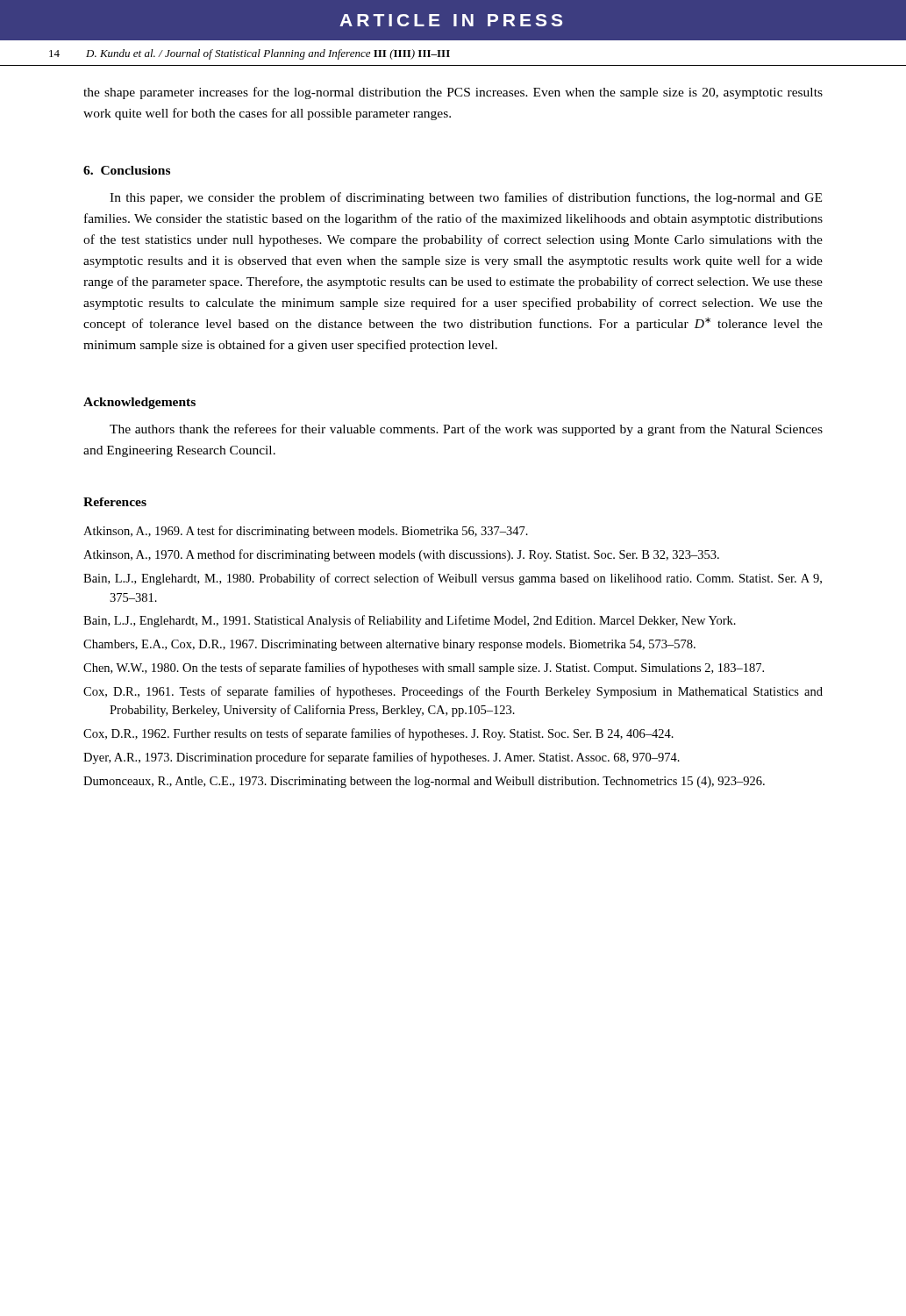The image size is (906, 1316).
Task: Locate the text block starting "The authors thank the referees"
Action: coord(453,439)
